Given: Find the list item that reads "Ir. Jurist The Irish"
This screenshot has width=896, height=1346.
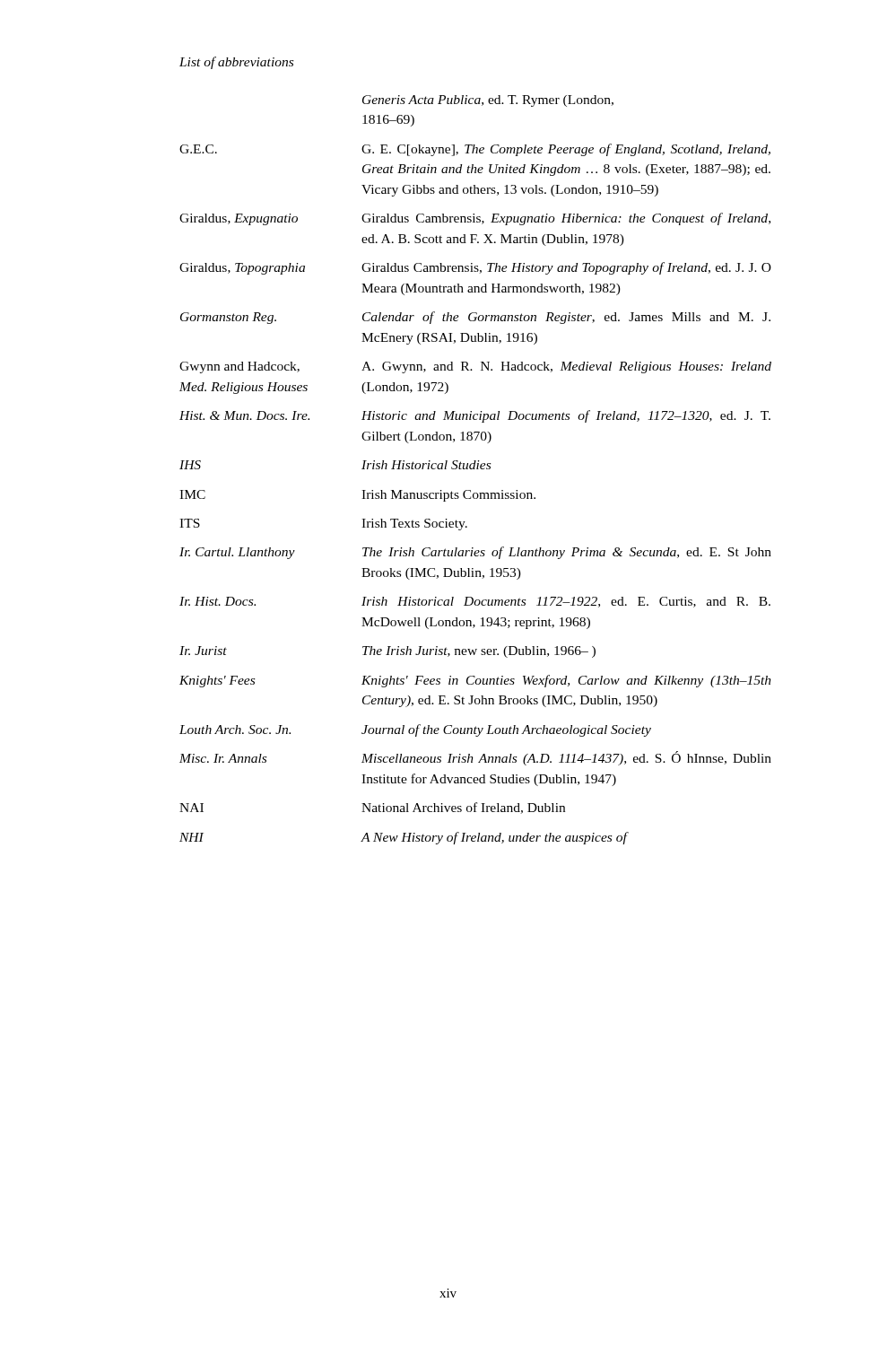Looking at the screenshot, I should (475, 651).
